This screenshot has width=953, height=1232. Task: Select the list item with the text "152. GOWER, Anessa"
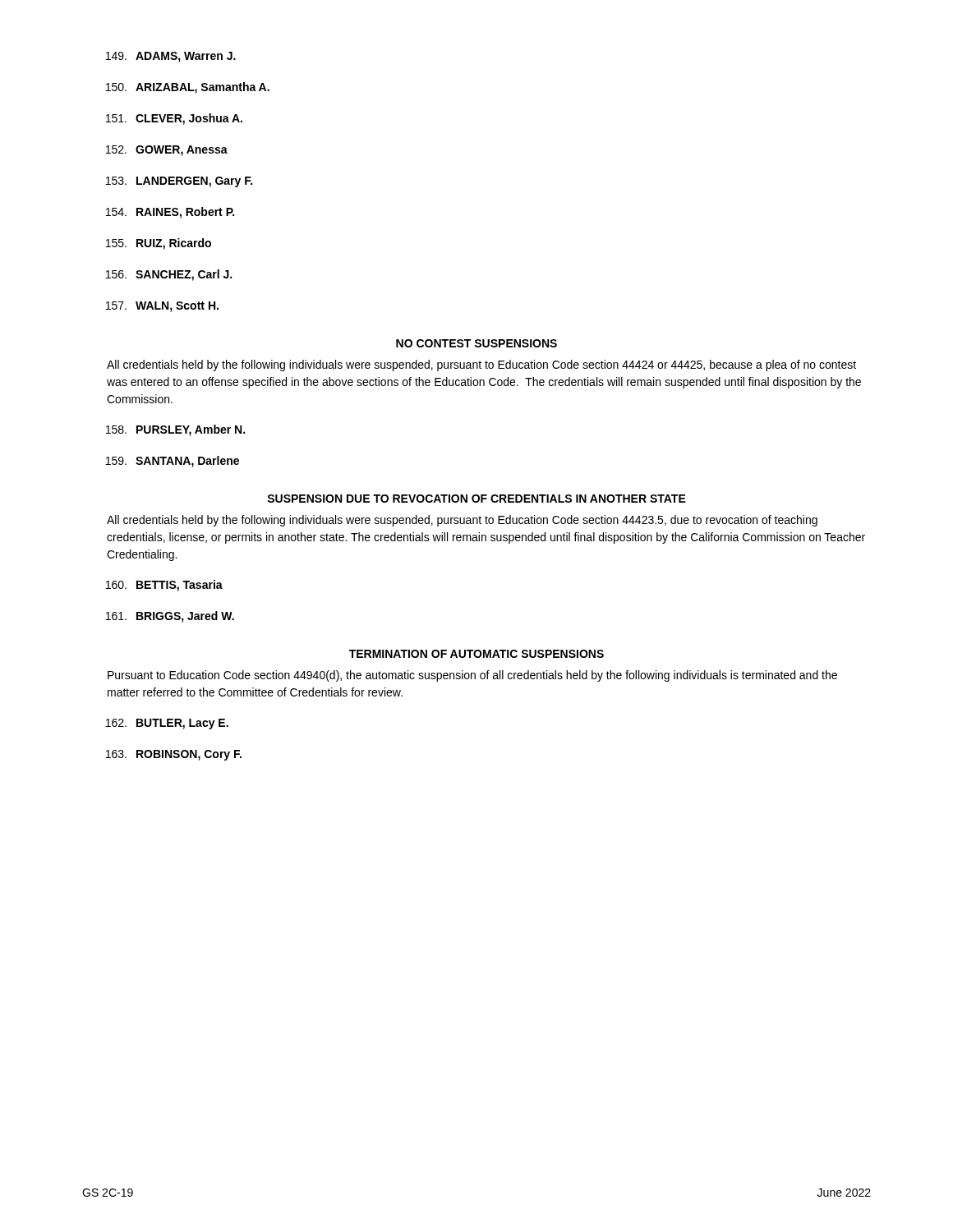[155, 150]
